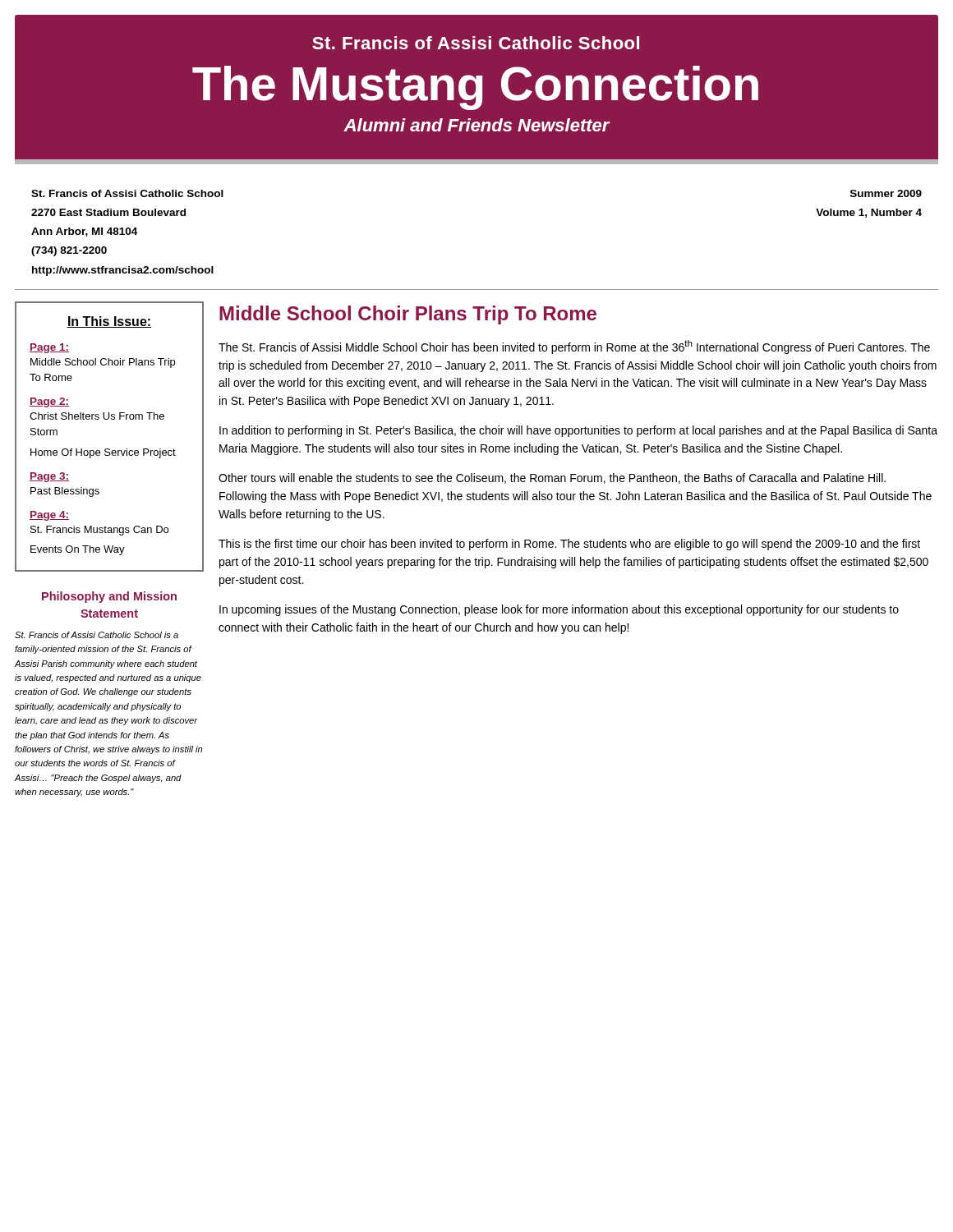Locate the block of text that opens with "The St. Francis"
The width and height of the screenshot is (953, 1232).
click(x=578, y=373)
